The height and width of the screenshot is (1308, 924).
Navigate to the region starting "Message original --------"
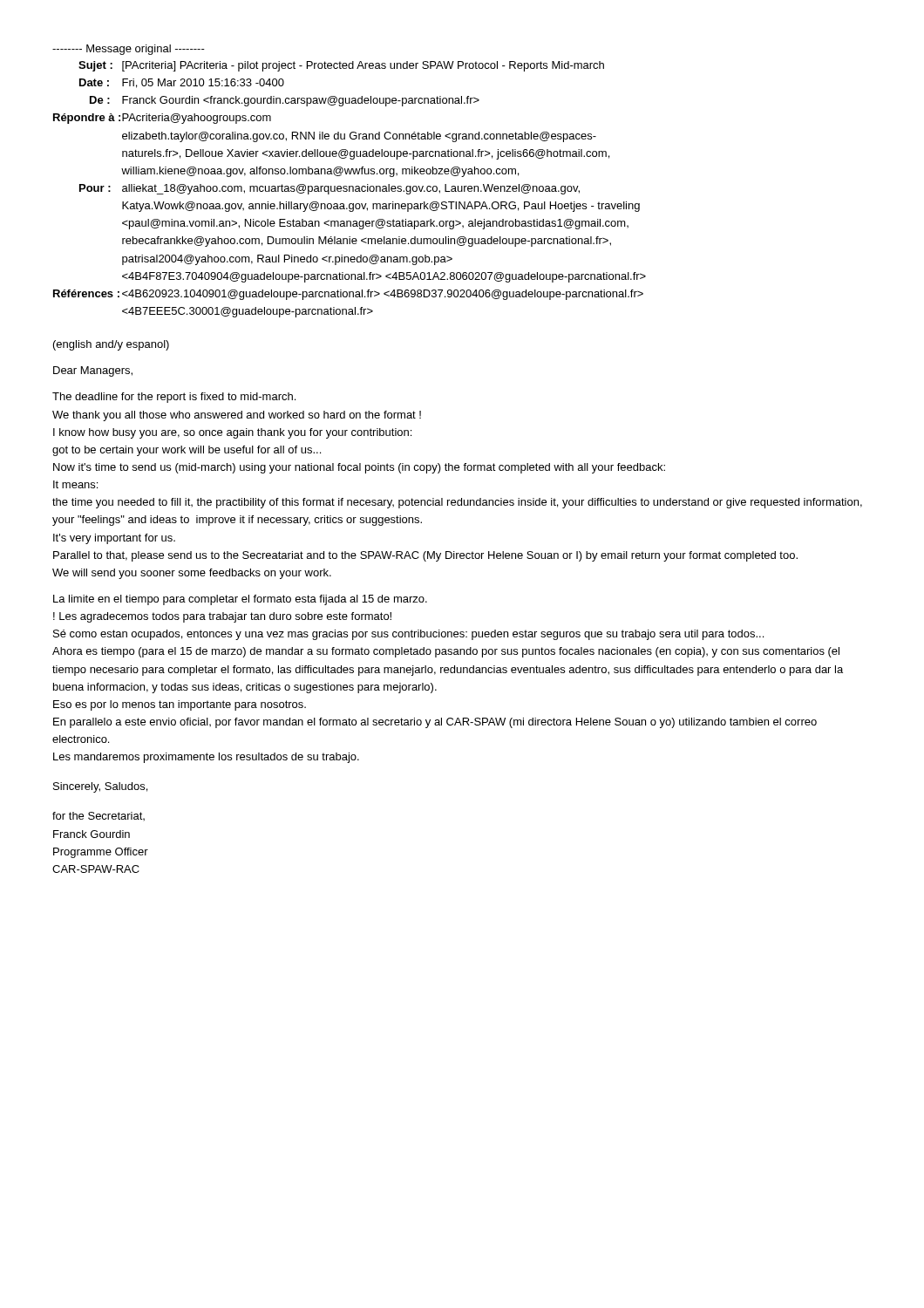pos(128,48)
